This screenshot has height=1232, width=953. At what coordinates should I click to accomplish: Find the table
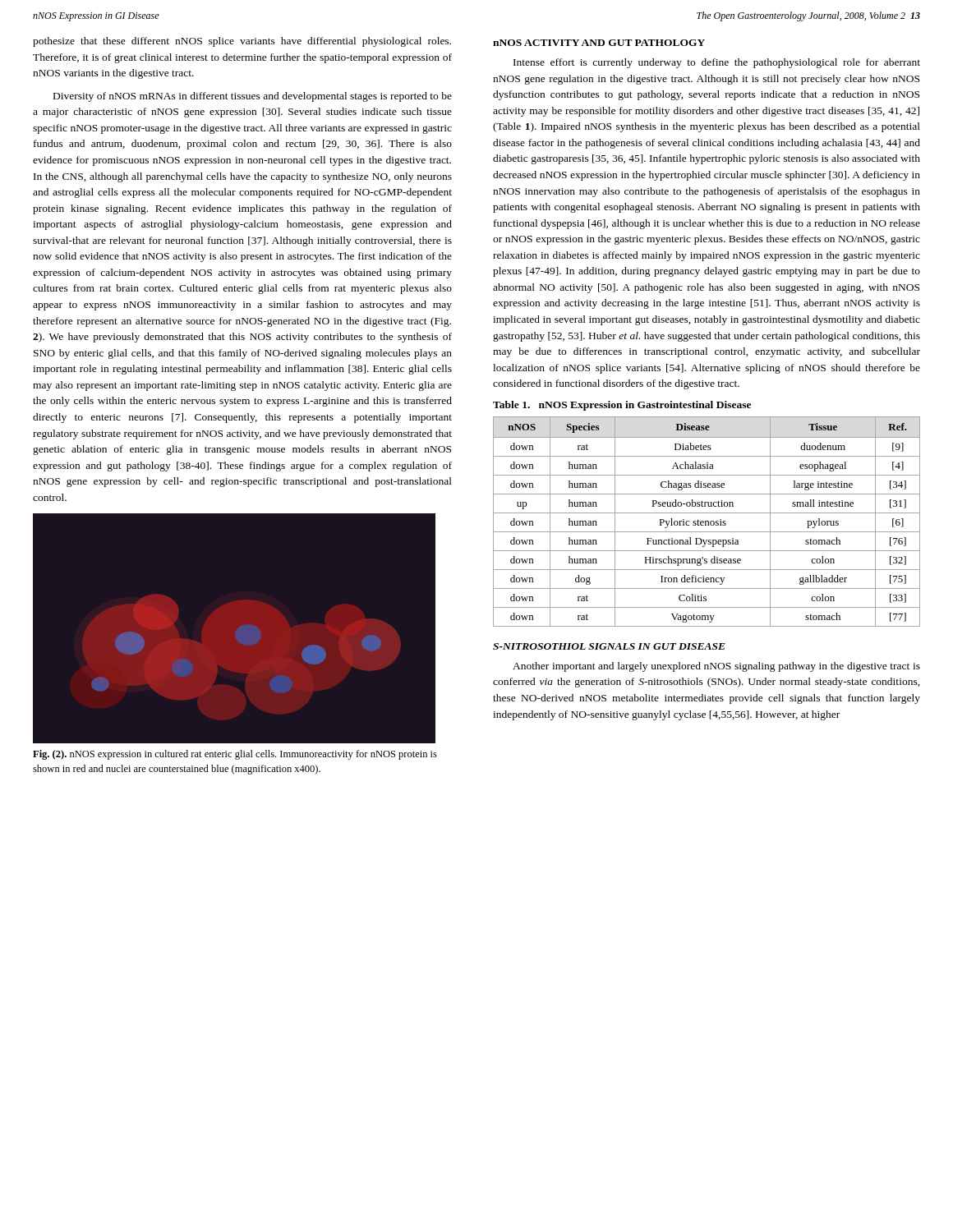(x=707, y=521)
